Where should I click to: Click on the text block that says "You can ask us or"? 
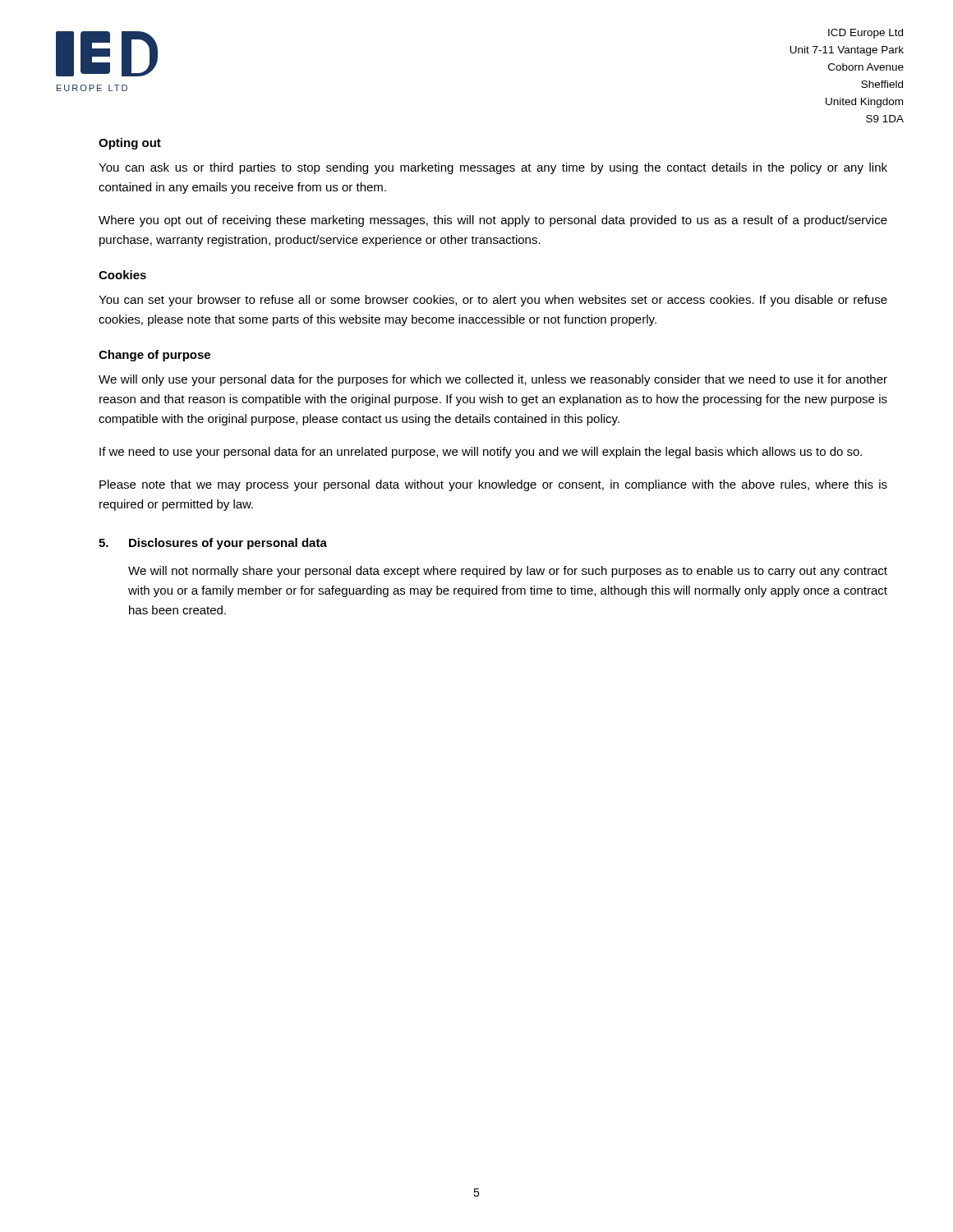(x=493, y=177)
